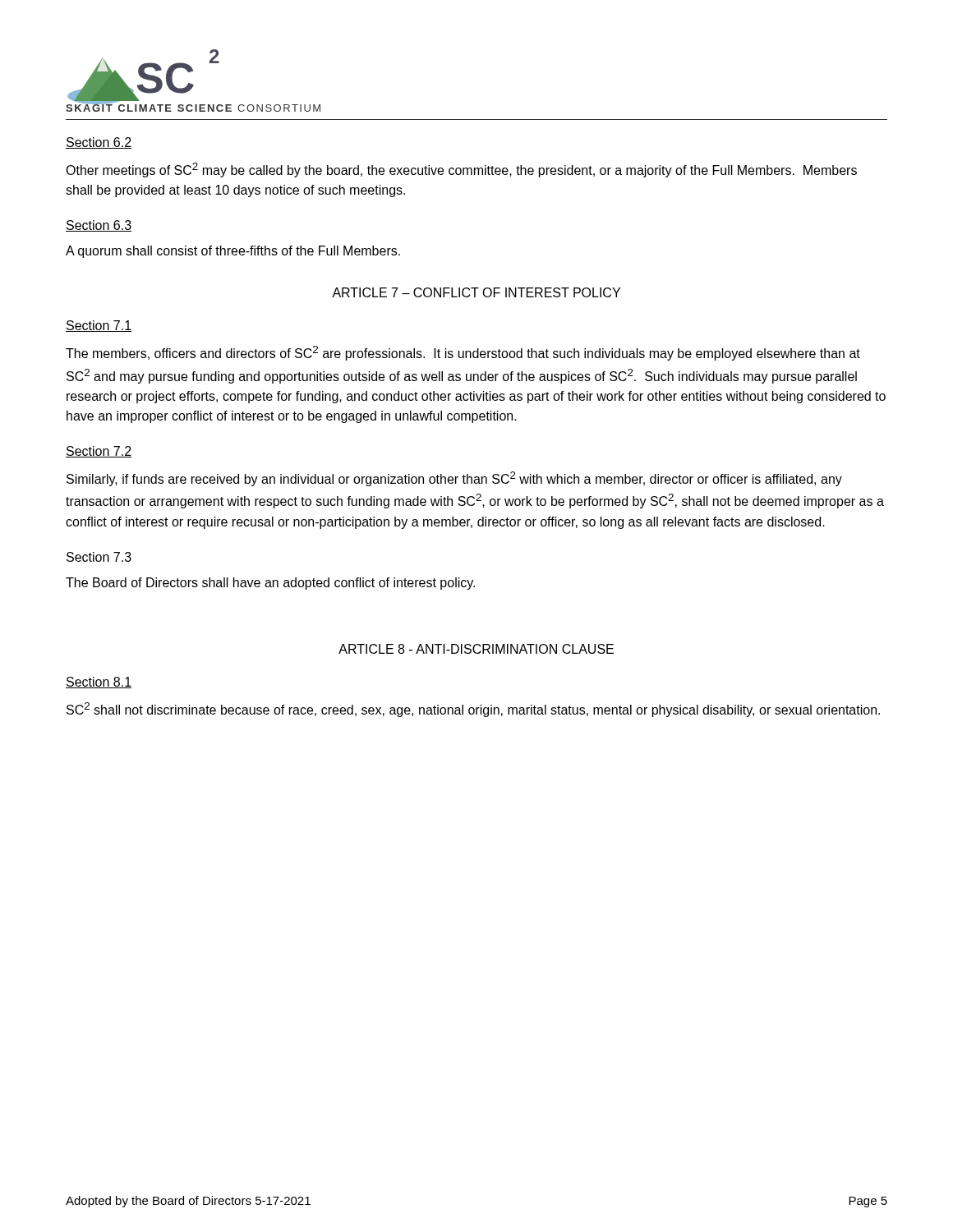The width and height of the screenshot is (953, 1232).
Task: Click on the section header containing "ARTICLE 7 – CONFLICT OF INTEREST POLICY"
Action: tap(476, 293)
